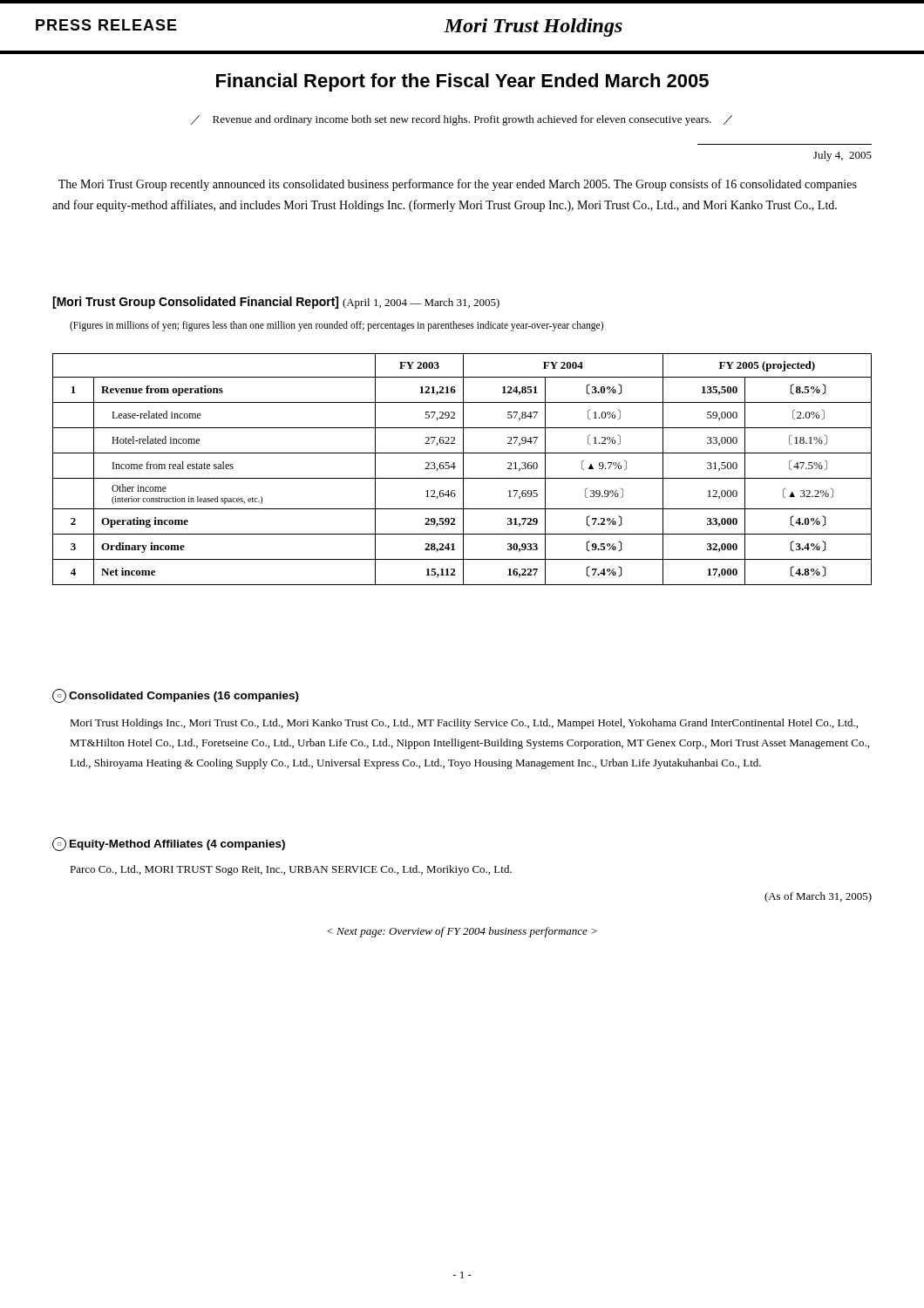Click on the text block that reads "／ Revenue and ordinary income both set new"
924x1308 pixels.
tap(462, 119)
